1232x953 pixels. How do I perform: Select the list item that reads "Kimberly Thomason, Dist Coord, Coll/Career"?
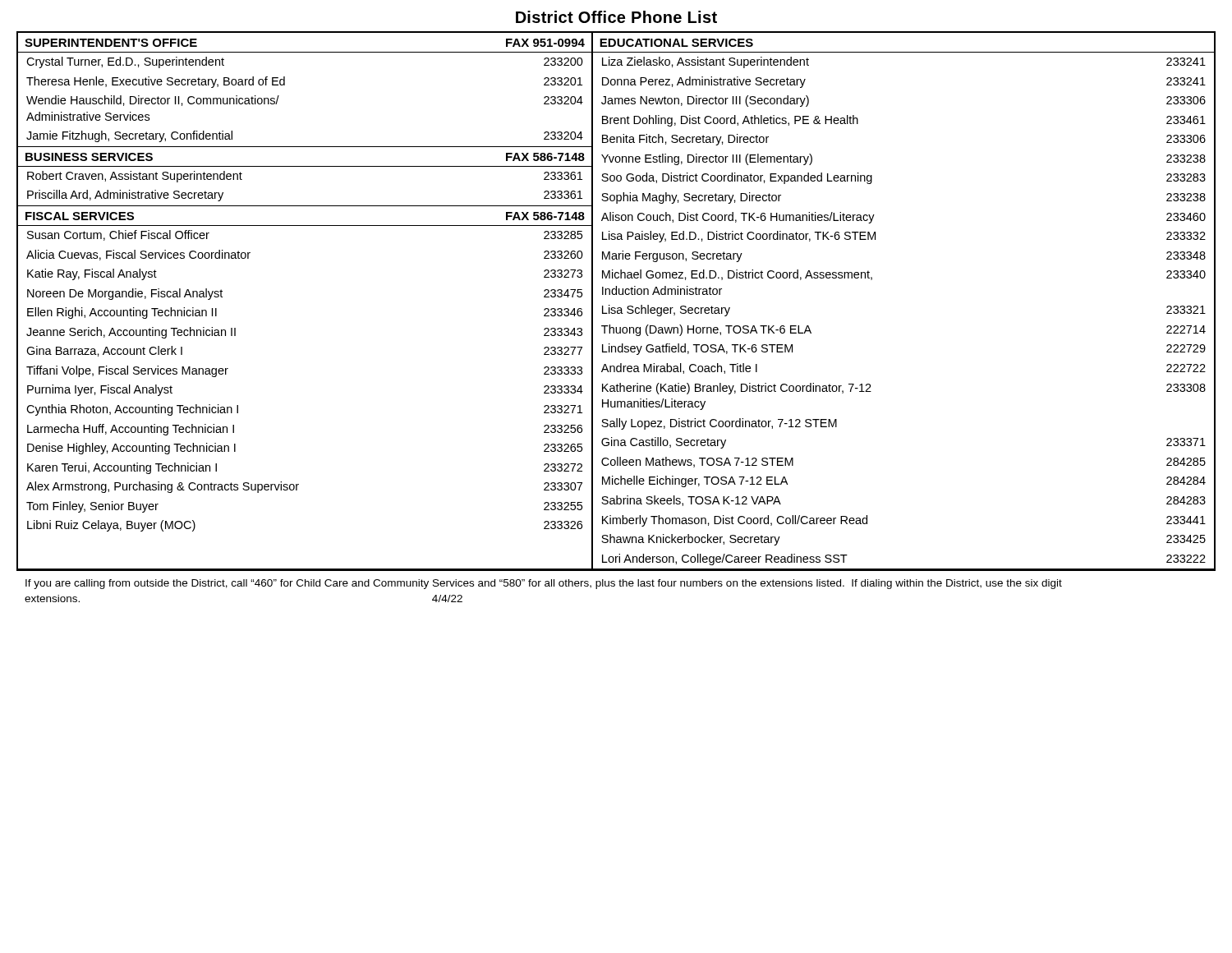(x=730, y=521)
